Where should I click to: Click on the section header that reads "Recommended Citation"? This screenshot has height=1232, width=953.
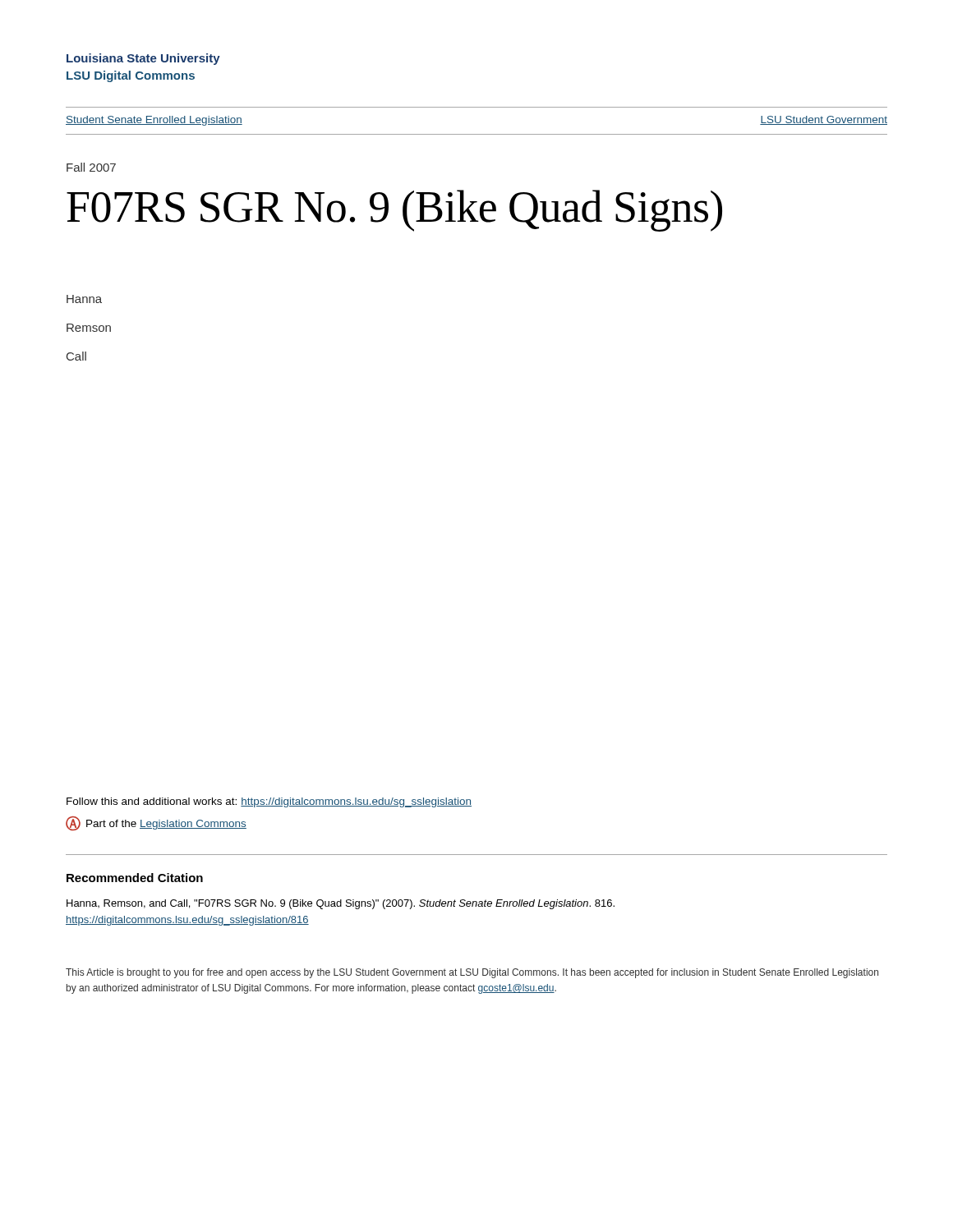tap(135, 878)
